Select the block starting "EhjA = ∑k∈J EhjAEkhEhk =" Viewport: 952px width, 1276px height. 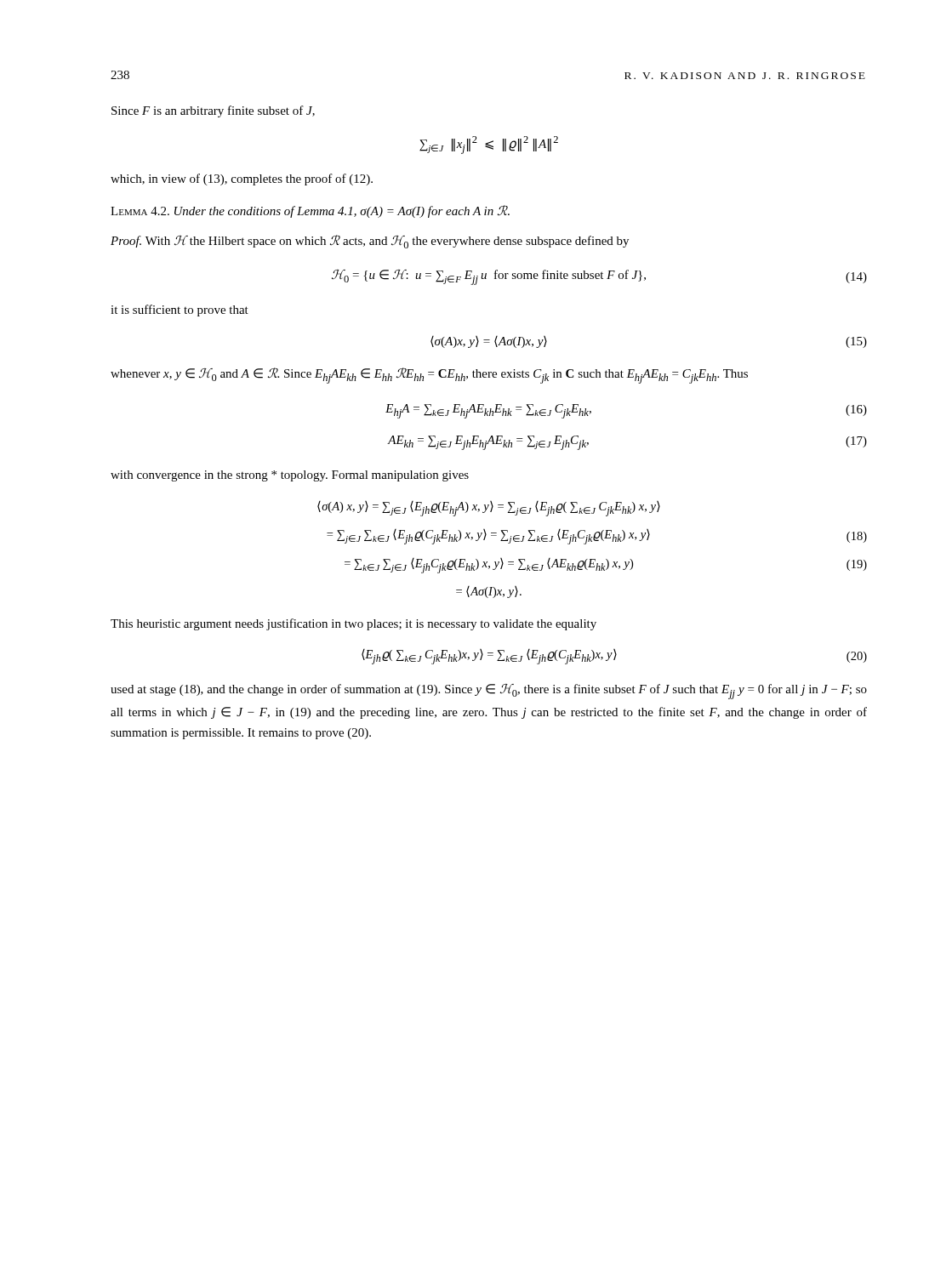click(501, 411)
